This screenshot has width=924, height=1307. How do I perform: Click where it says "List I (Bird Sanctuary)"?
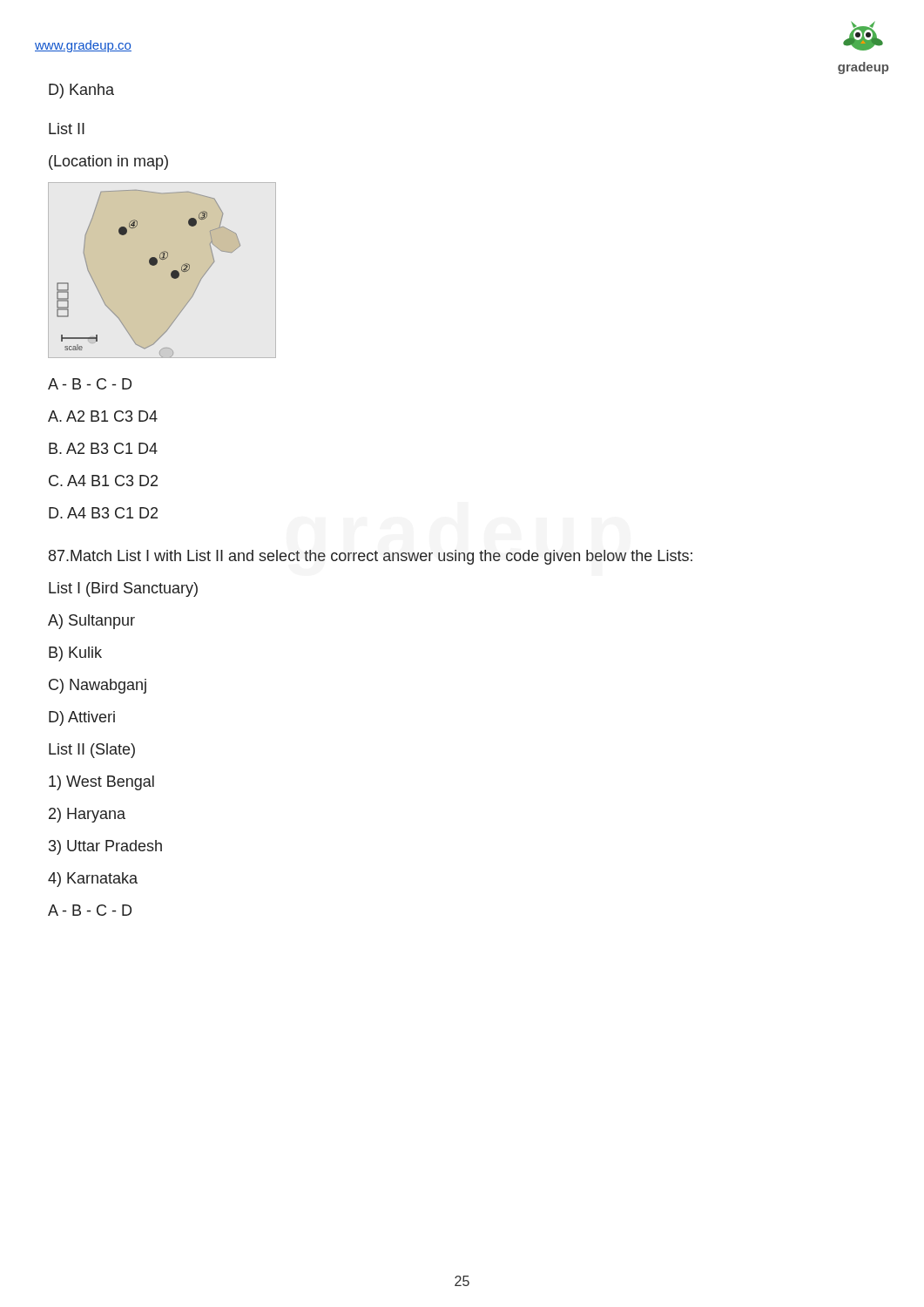[x=123, y=588]
